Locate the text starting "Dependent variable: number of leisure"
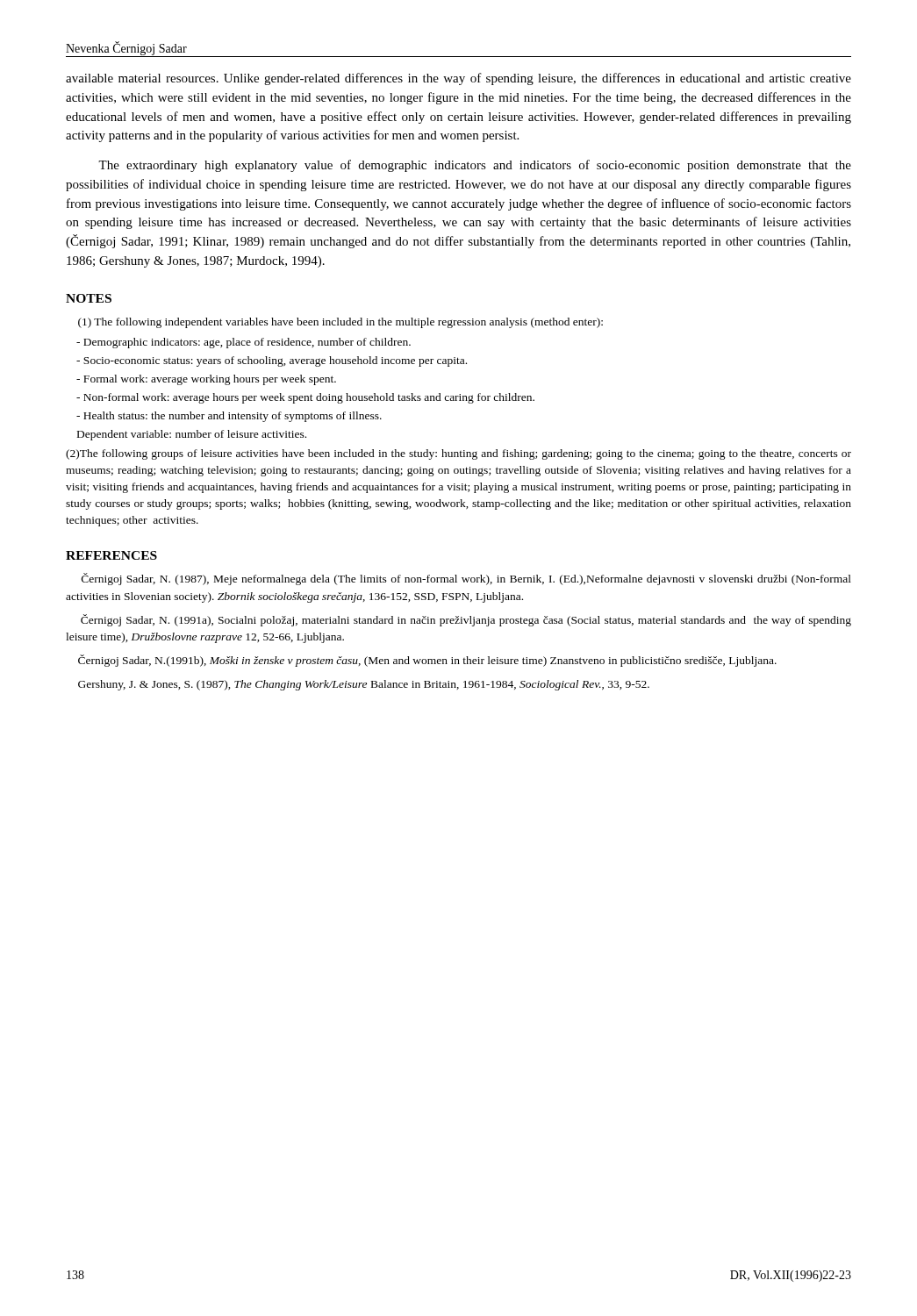Screen dimensions: 1316x917 point(192,434)
